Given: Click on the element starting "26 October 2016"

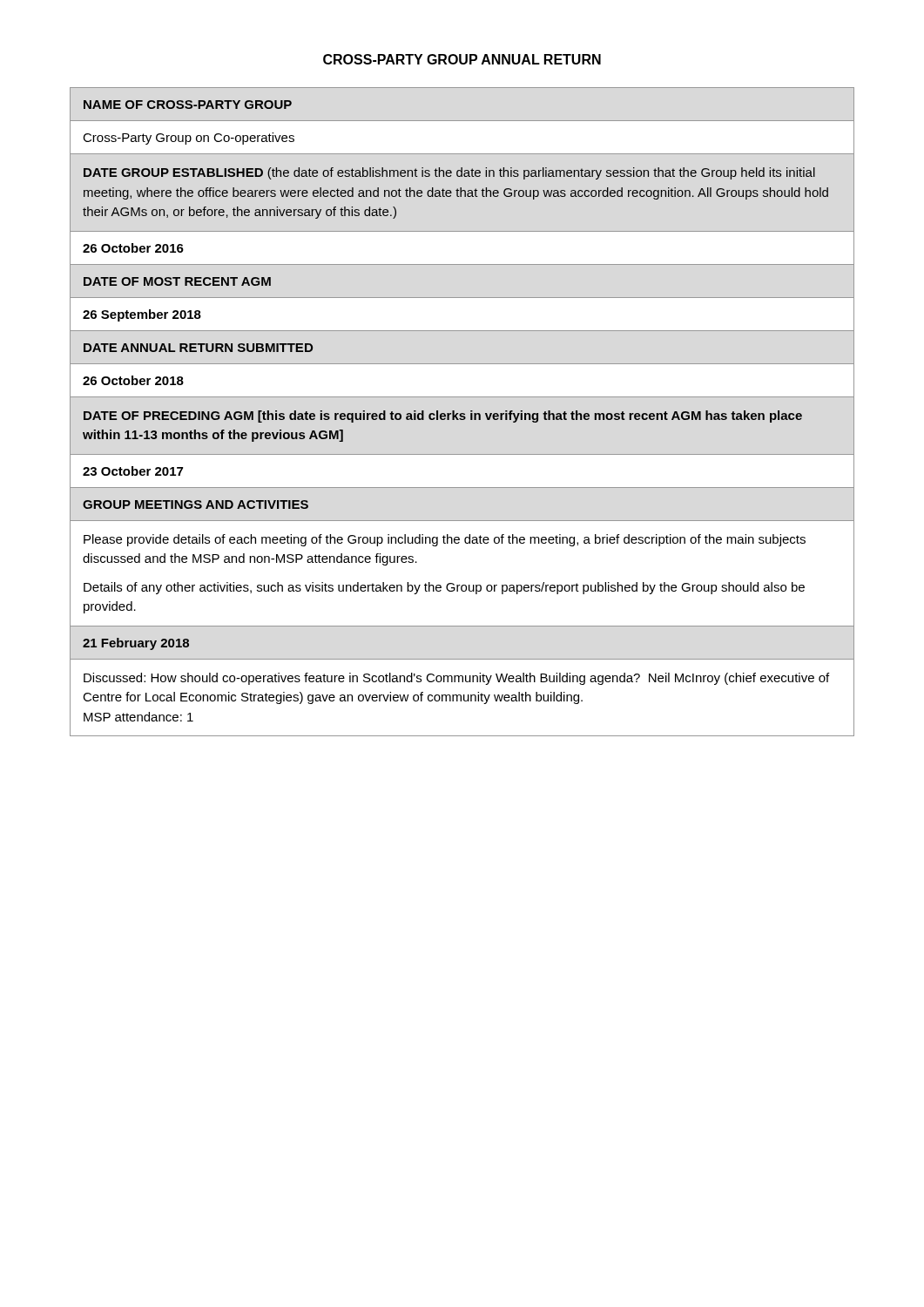Looking at the screenshot, I should [x=133, y=247].
